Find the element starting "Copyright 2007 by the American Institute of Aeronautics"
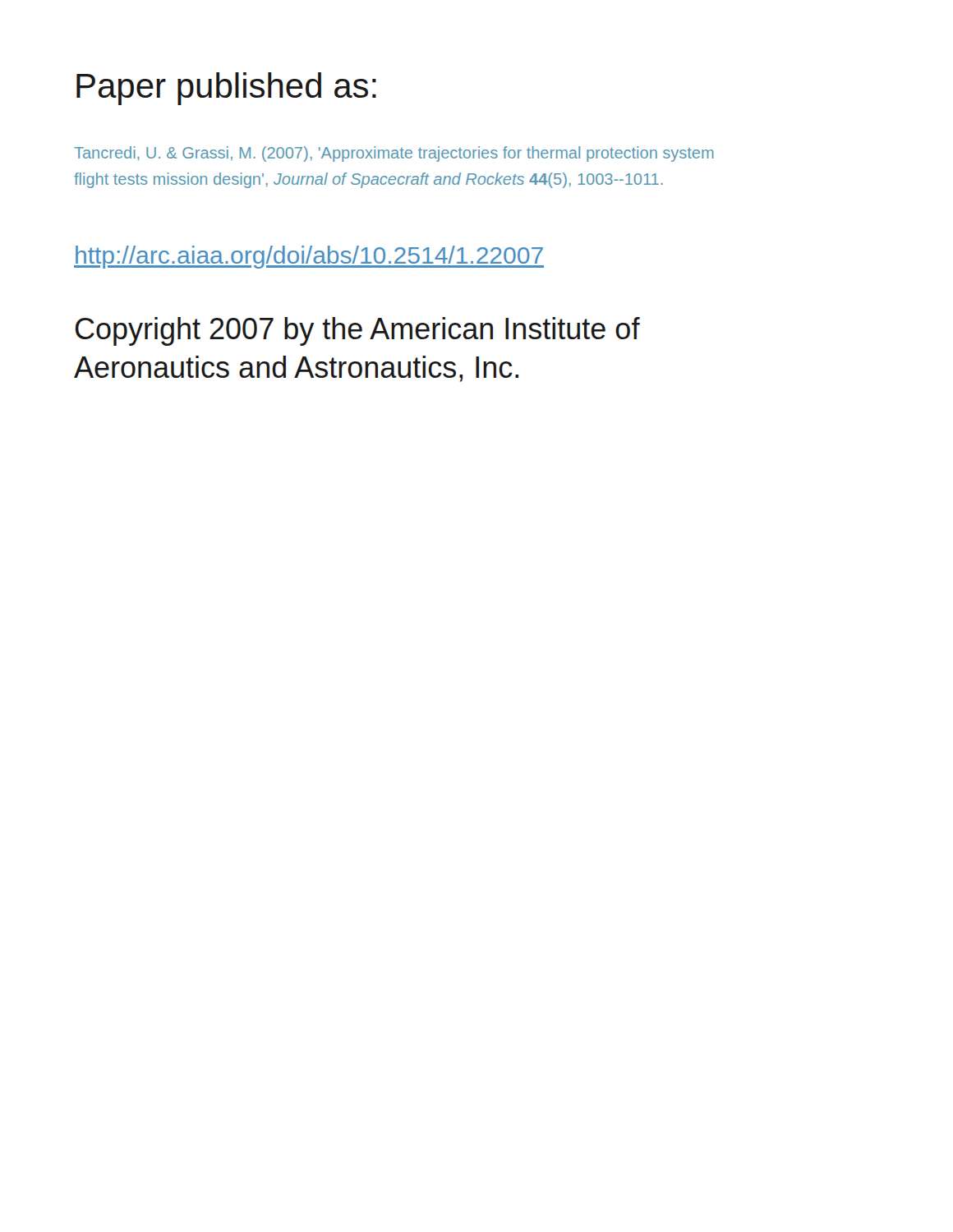The image size is (953, 1232). [x=411, y=349]
